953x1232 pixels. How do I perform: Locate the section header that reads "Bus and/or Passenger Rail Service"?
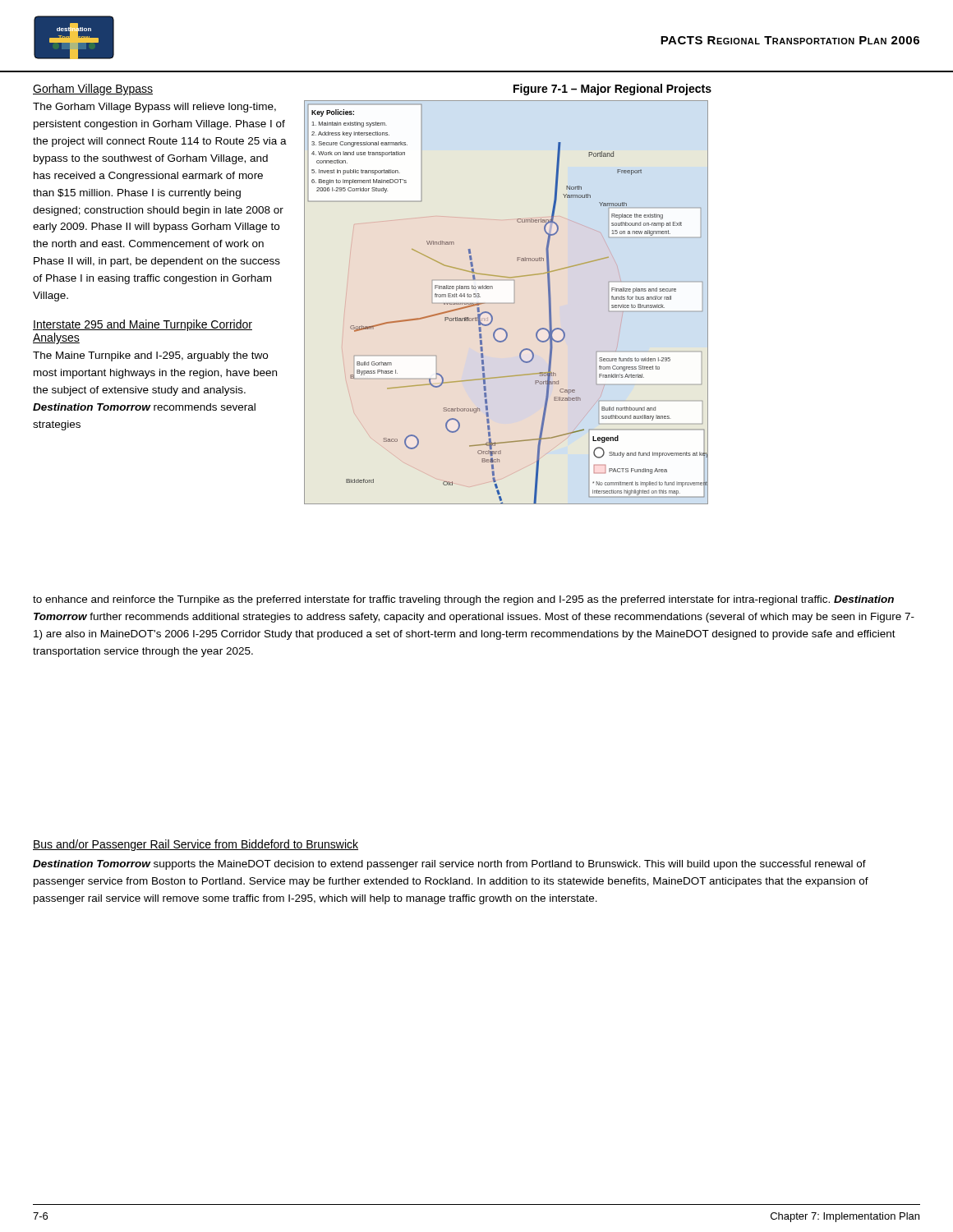coord(196,844)
